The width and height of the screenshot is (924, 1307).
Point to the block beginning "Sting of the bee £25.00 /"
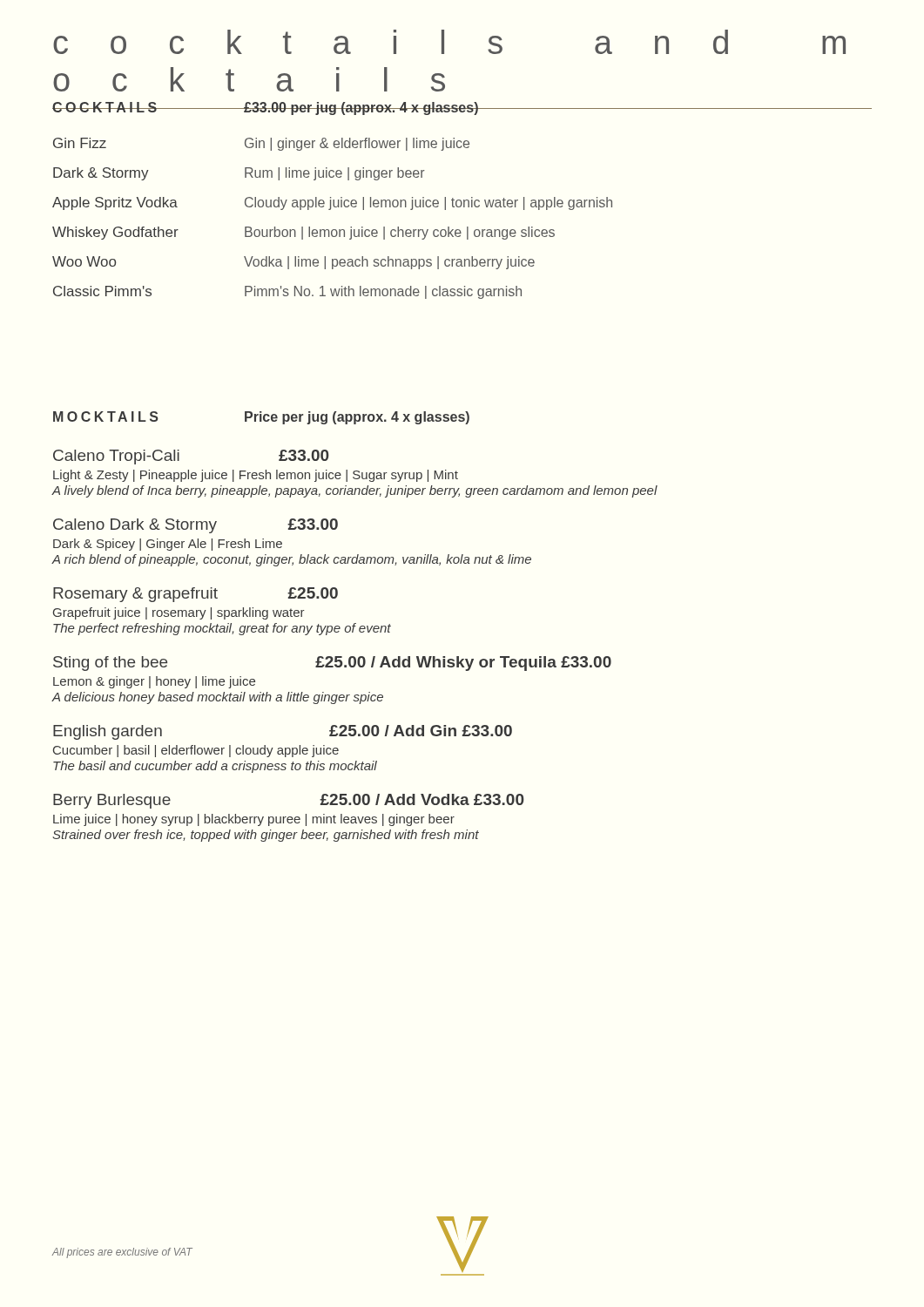[x=462, y=678]
